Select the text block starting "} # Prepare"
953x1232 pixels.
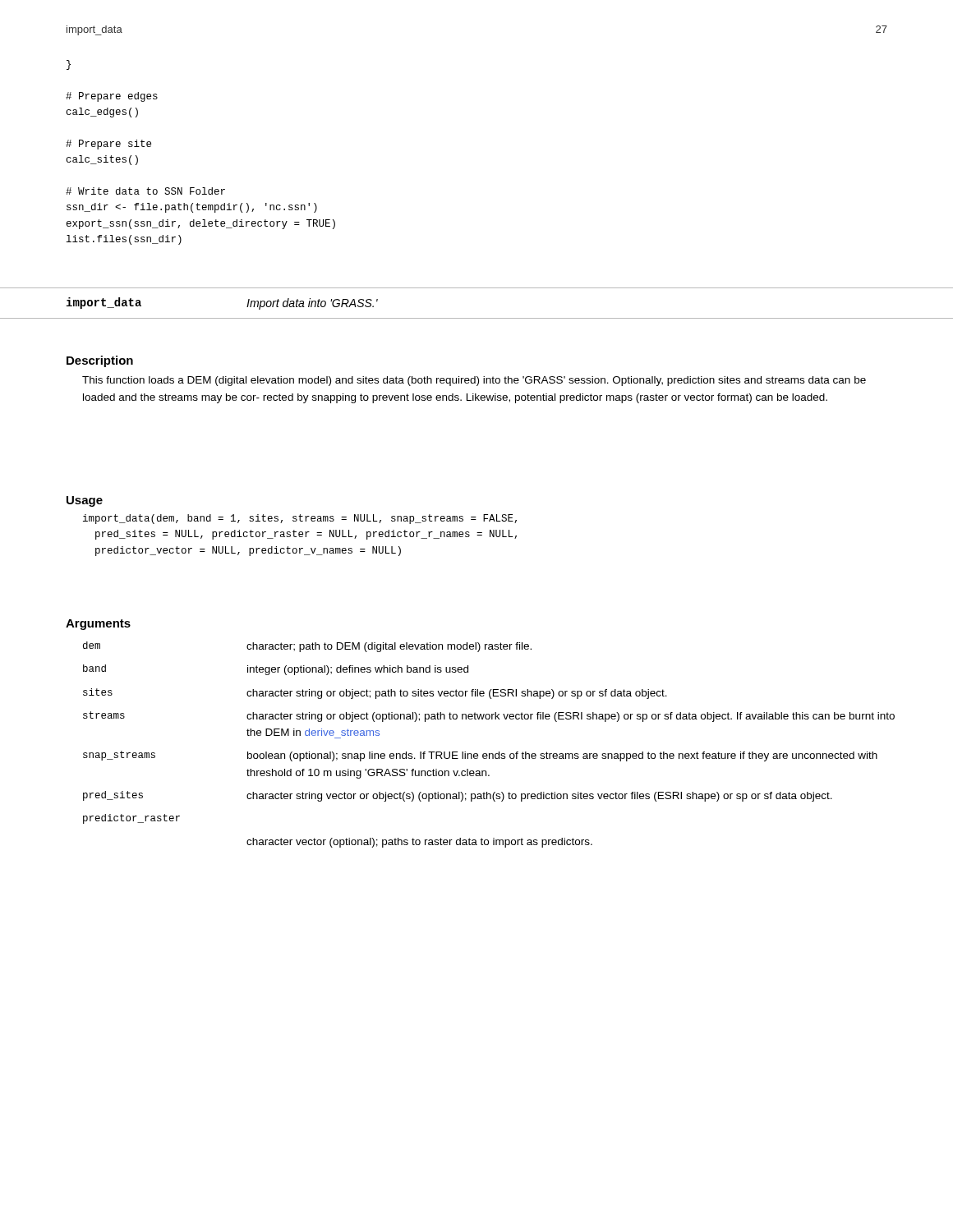69,65
